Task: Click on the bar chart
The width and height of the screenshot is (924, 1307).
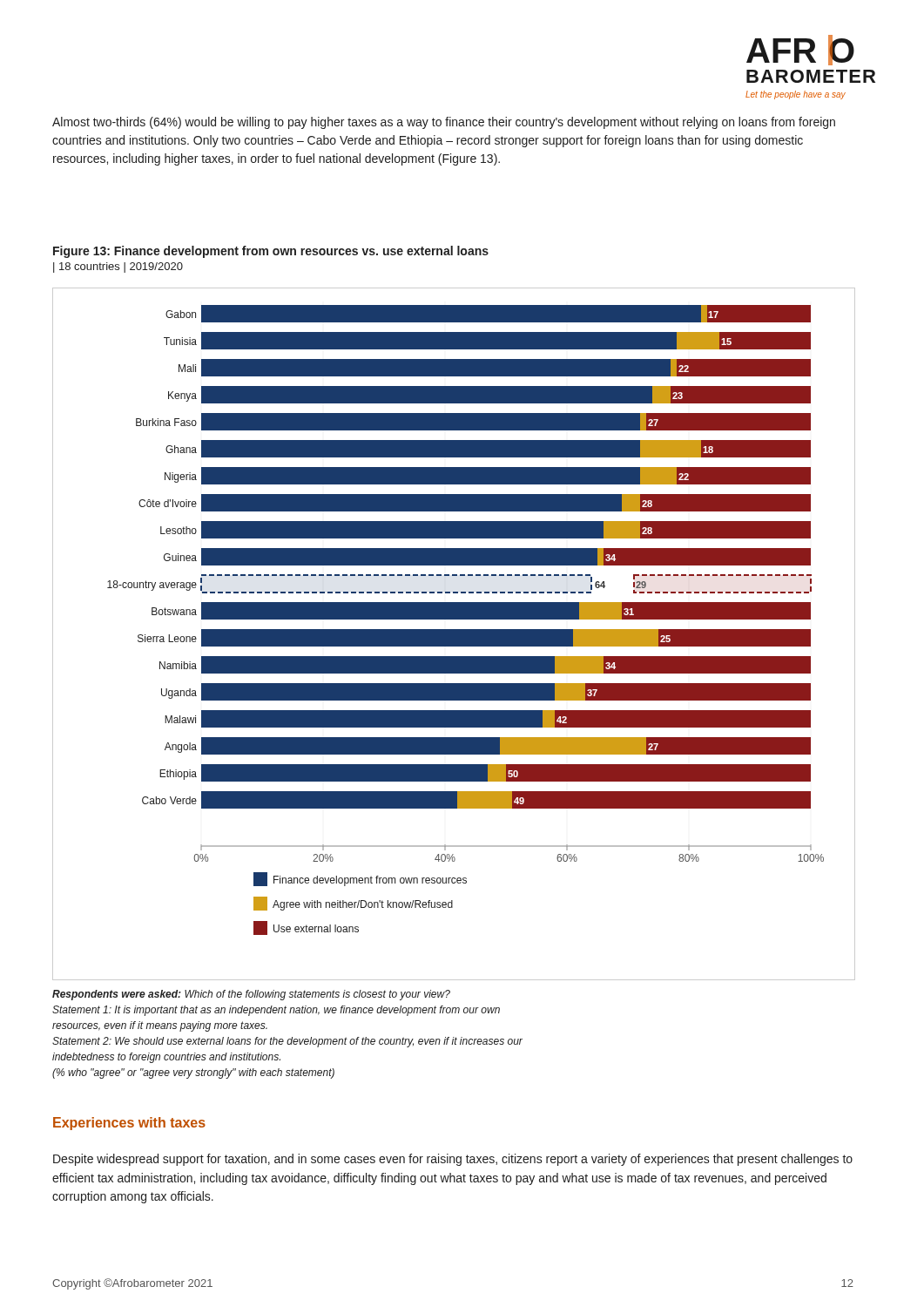Action: point(454,634)
